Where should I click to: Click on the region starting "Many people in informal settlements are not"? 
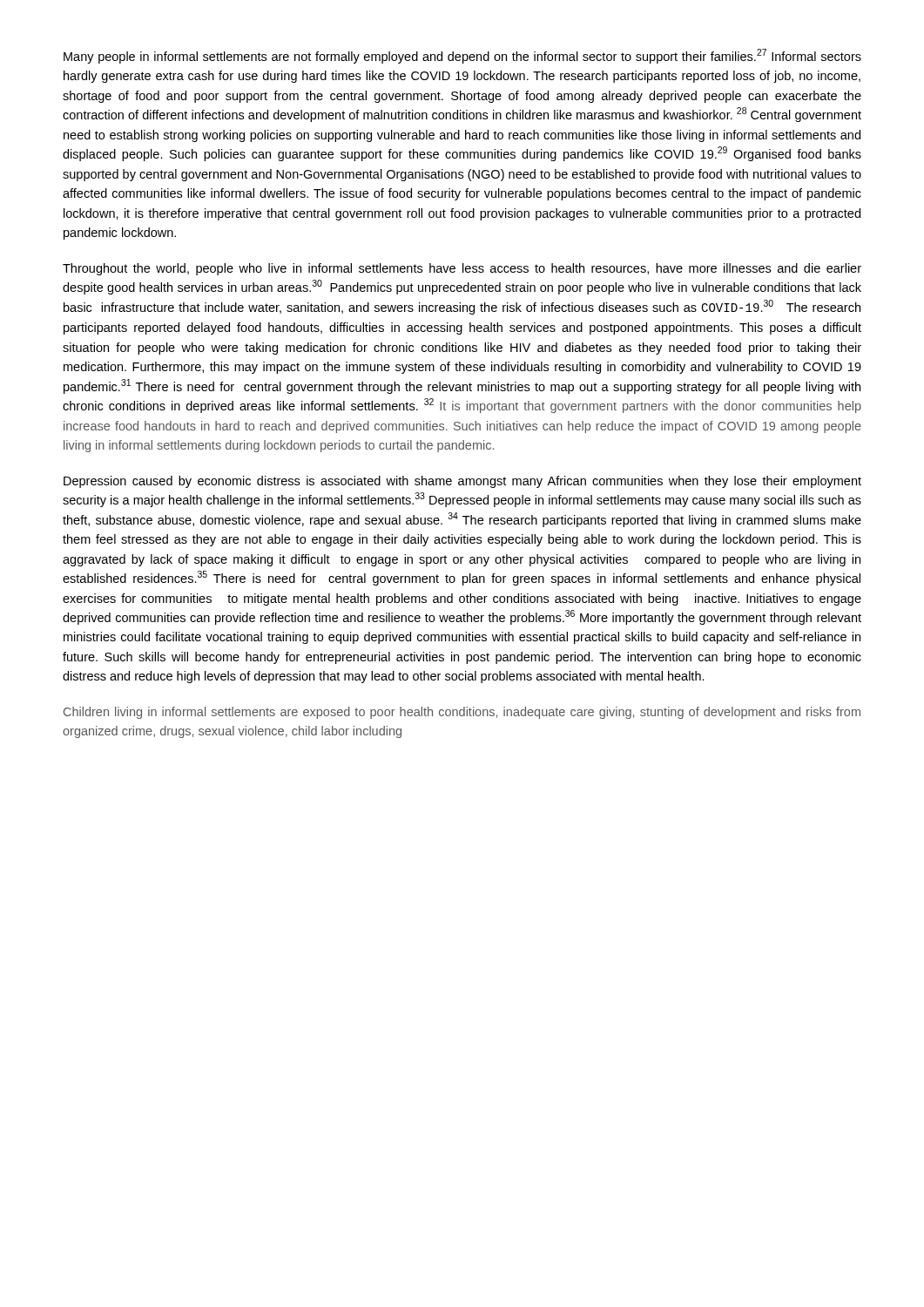pos(462,144)
